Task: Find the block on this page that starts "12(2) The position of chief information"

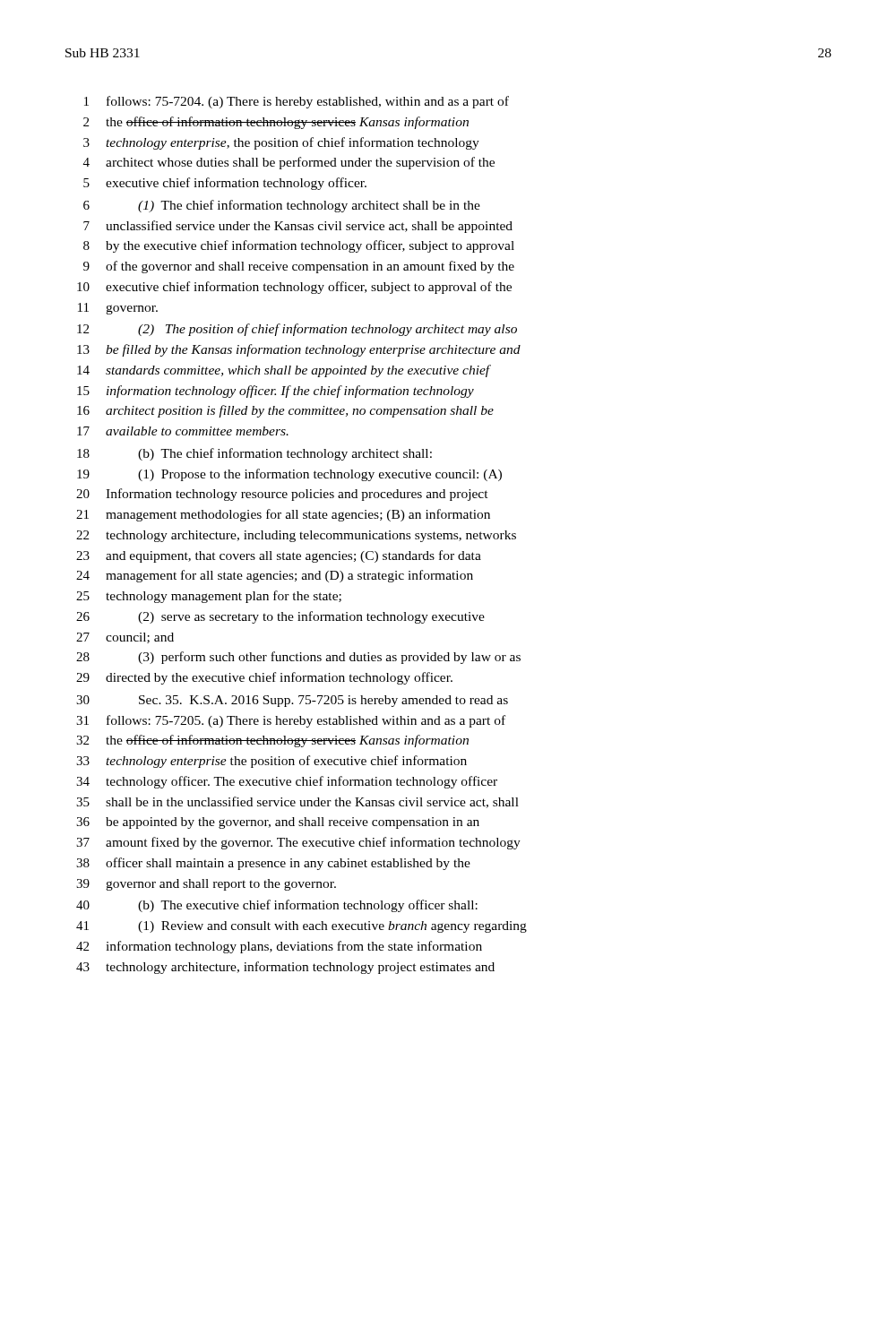Action: (448, 380)
